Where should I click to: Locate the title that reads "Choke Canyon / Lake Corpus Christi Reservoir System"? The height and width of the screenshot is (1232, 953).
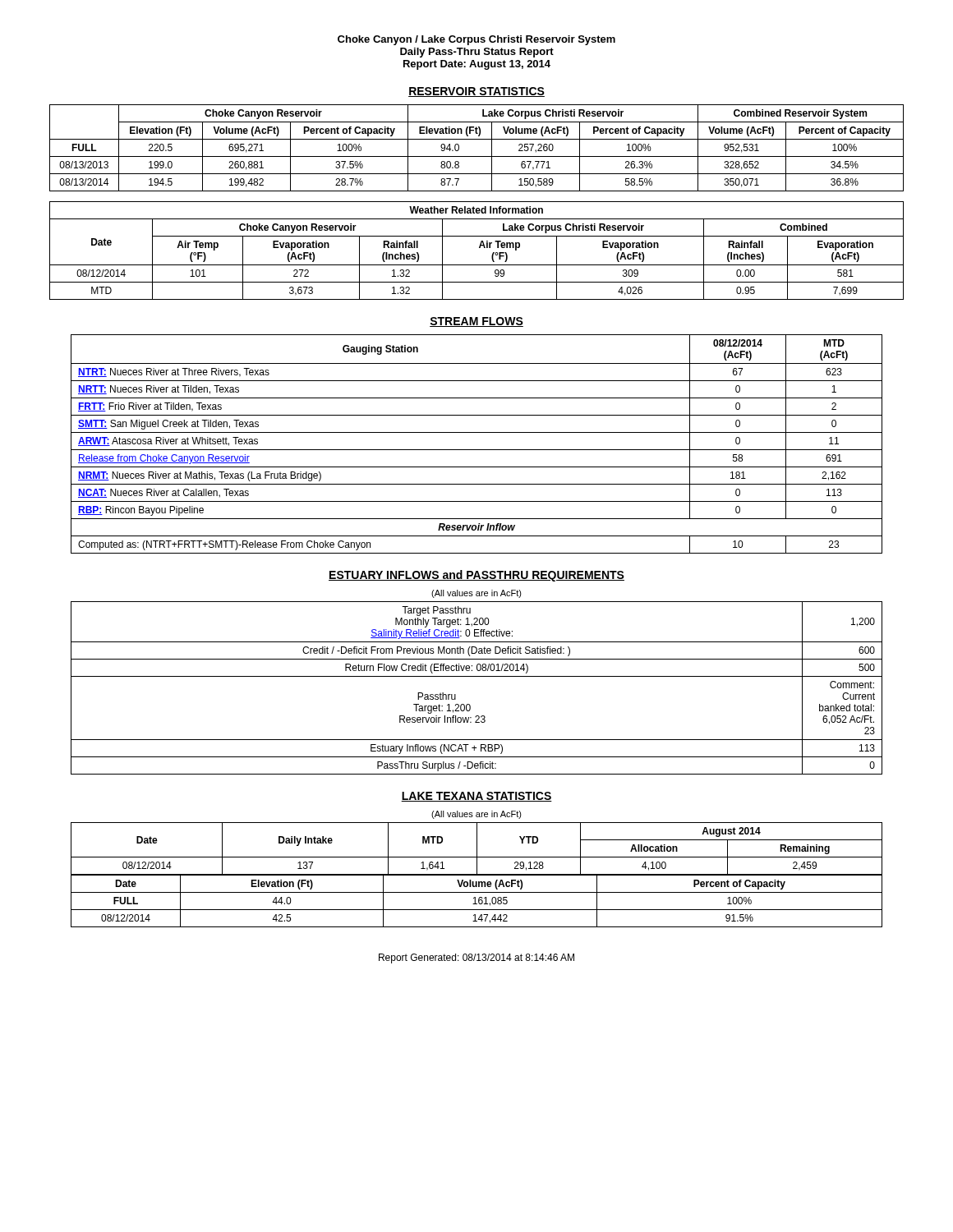point(476,51)
